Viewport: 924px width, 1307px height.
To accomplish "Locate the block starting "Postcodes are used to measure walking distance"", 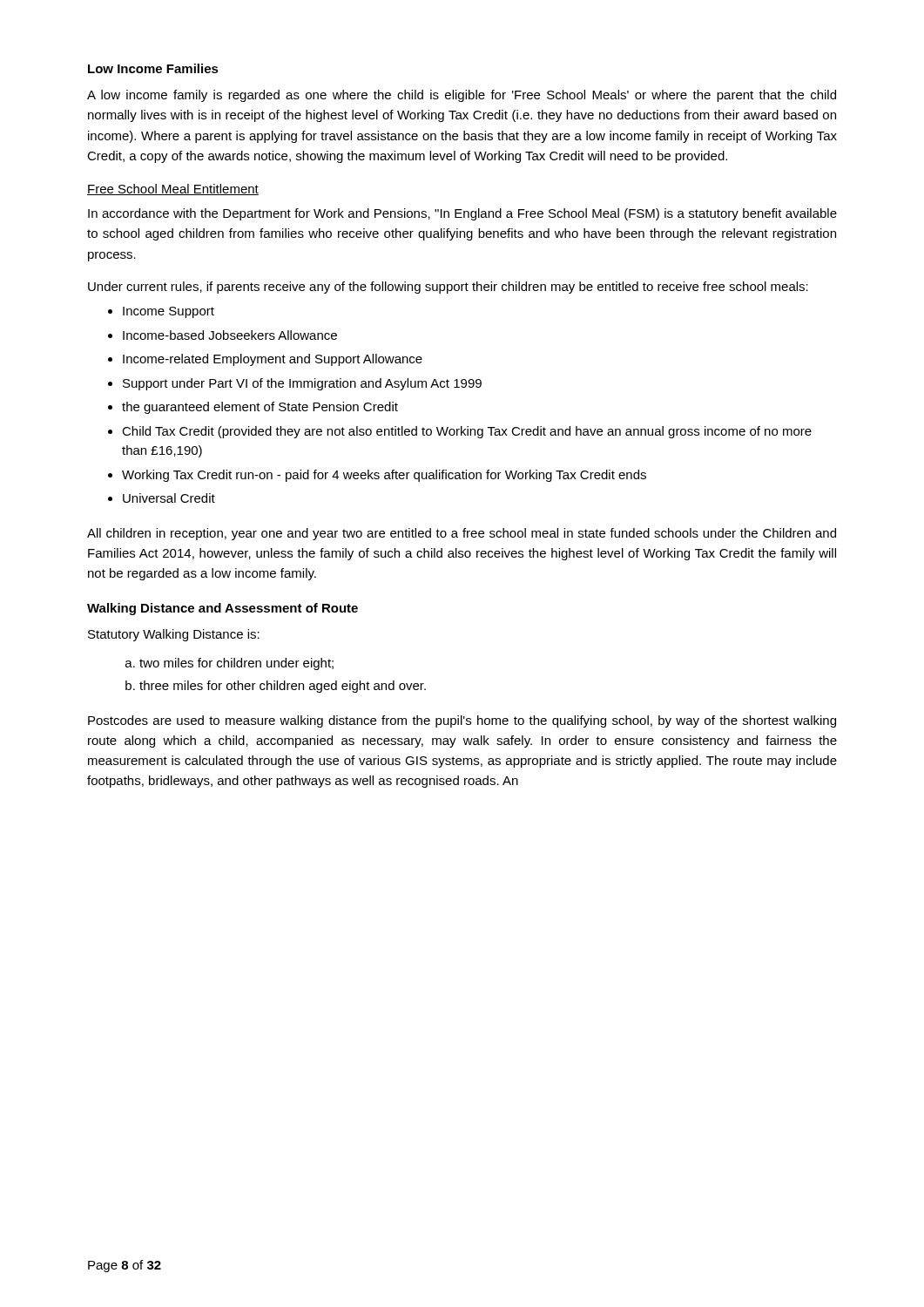I will 462,750.
